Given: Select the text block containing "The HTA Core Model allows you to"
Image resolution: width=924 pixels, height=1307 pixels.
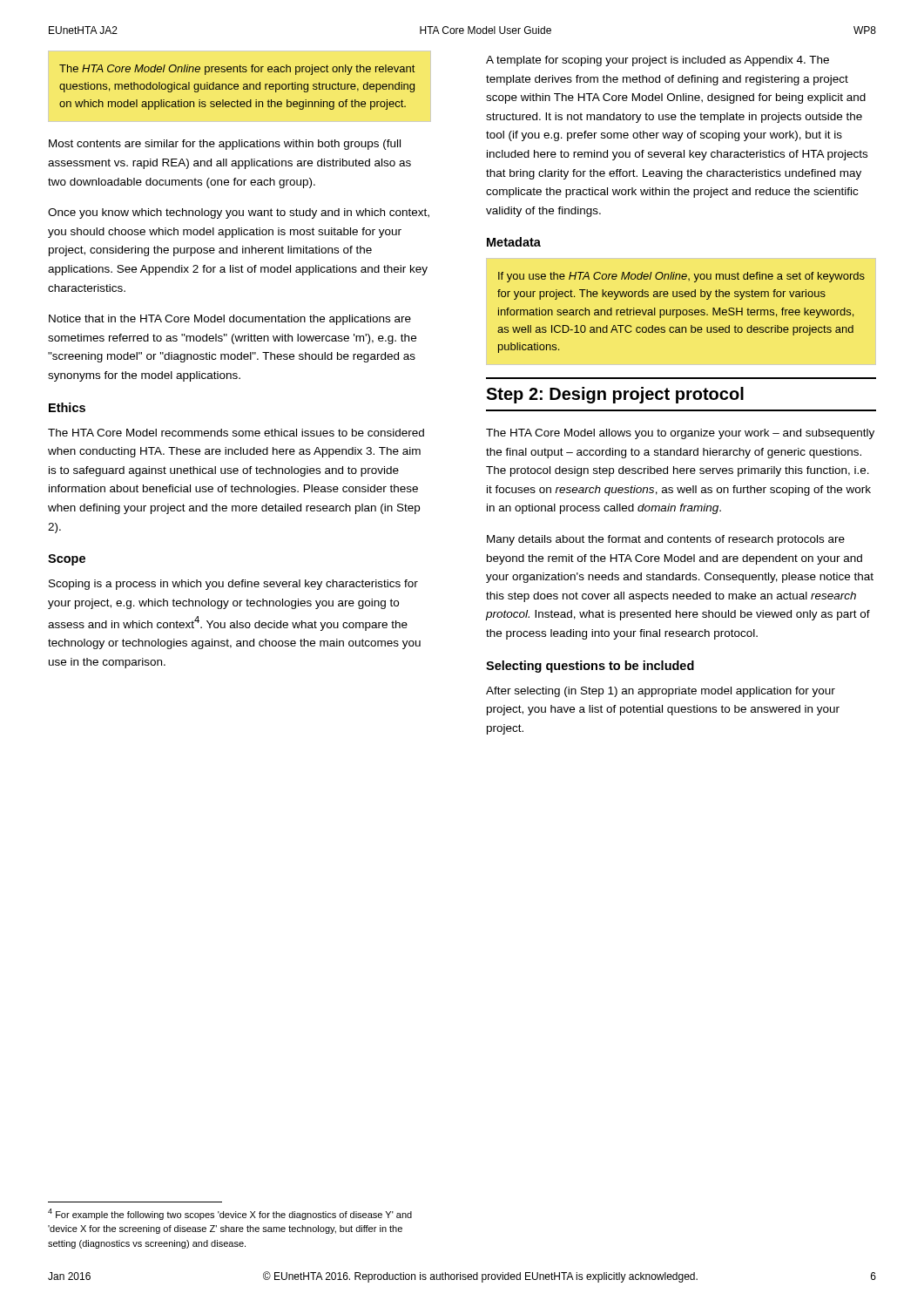Looking at the screenshot, I should 680,470.
